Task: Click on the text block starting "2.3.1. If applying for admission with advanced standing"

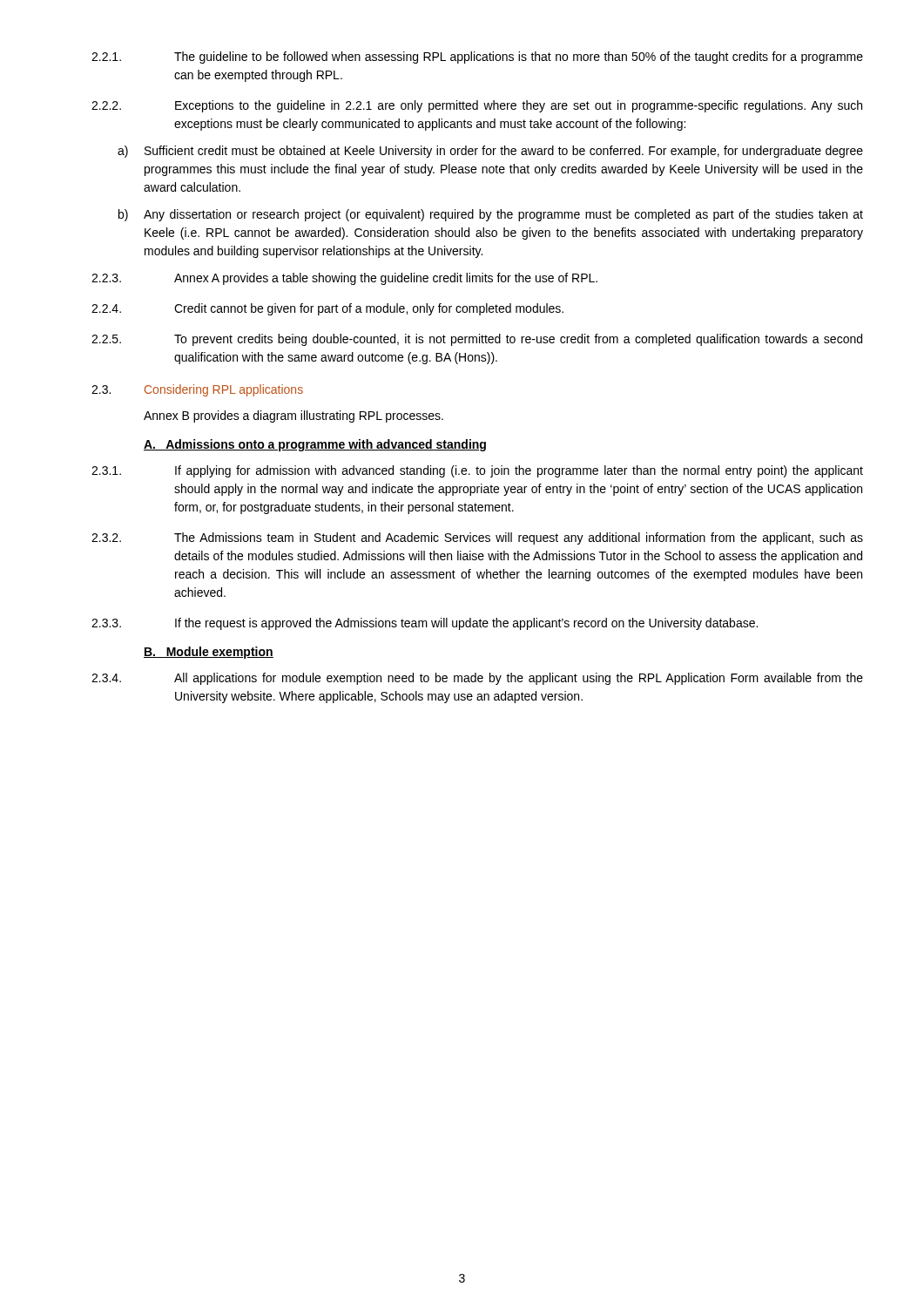Action: point(477,489)
